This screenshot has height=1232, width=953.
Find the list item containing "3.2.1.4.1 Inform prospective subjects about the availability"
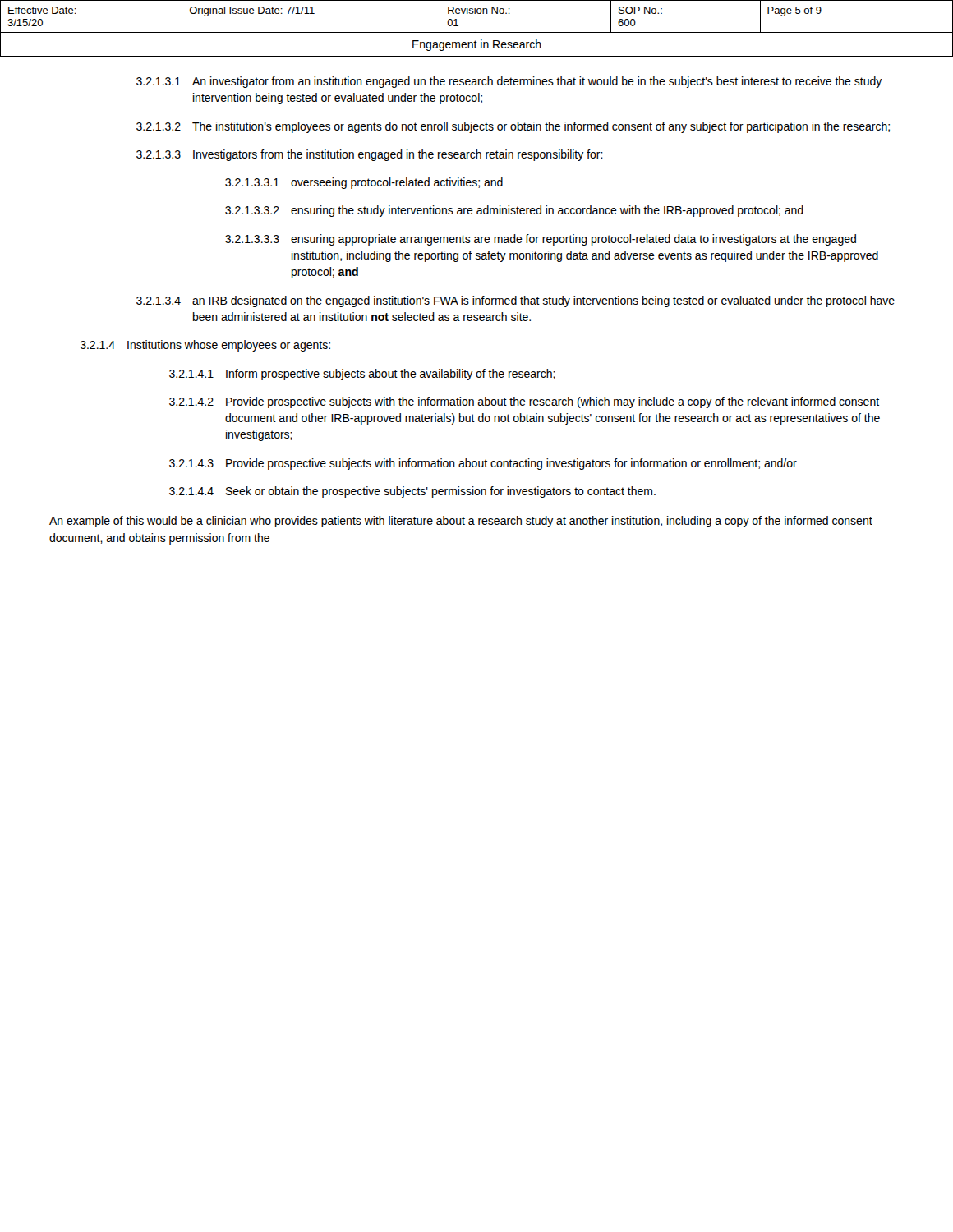476,373
